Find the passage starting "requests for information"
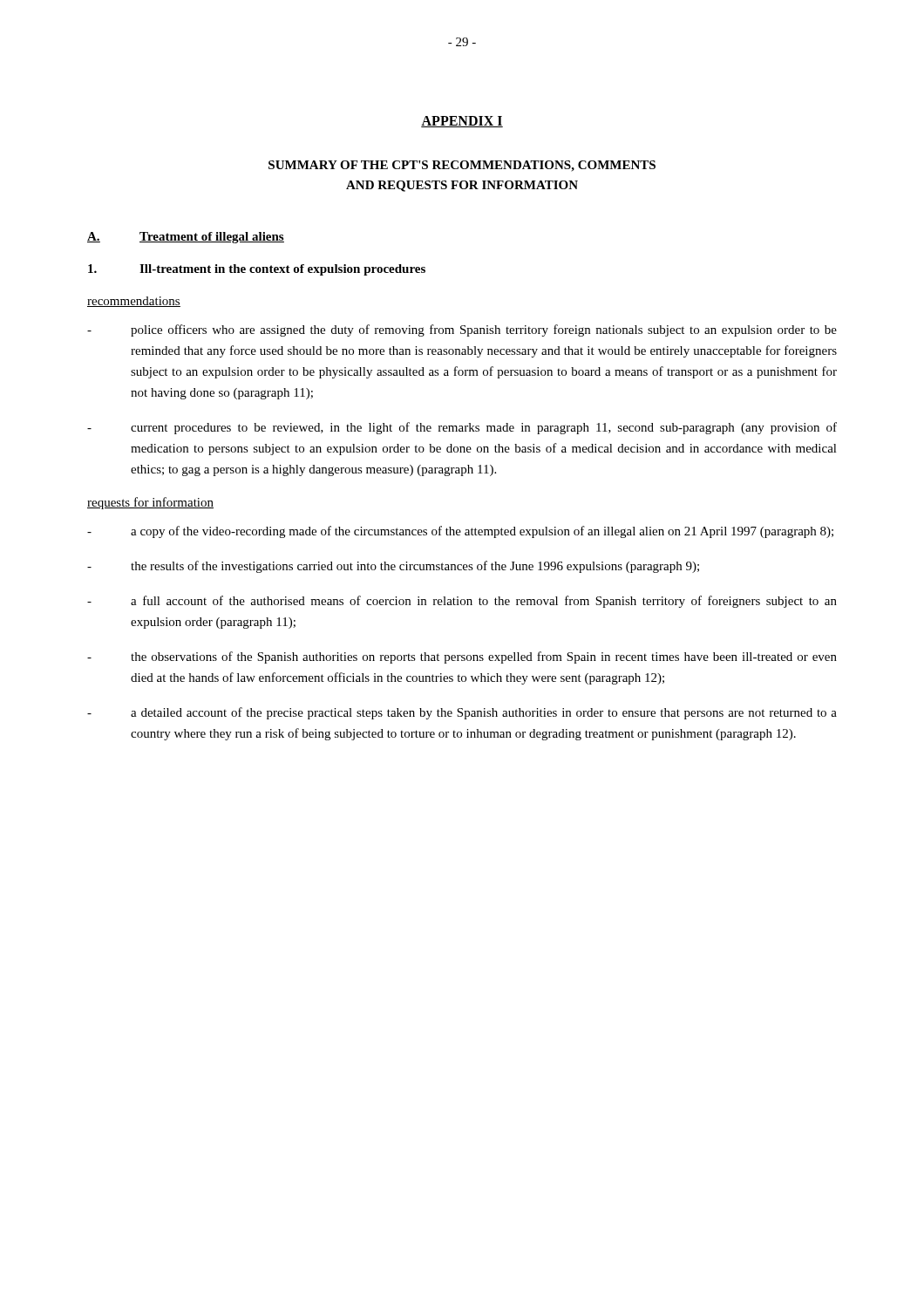 (x=150, y=502)
